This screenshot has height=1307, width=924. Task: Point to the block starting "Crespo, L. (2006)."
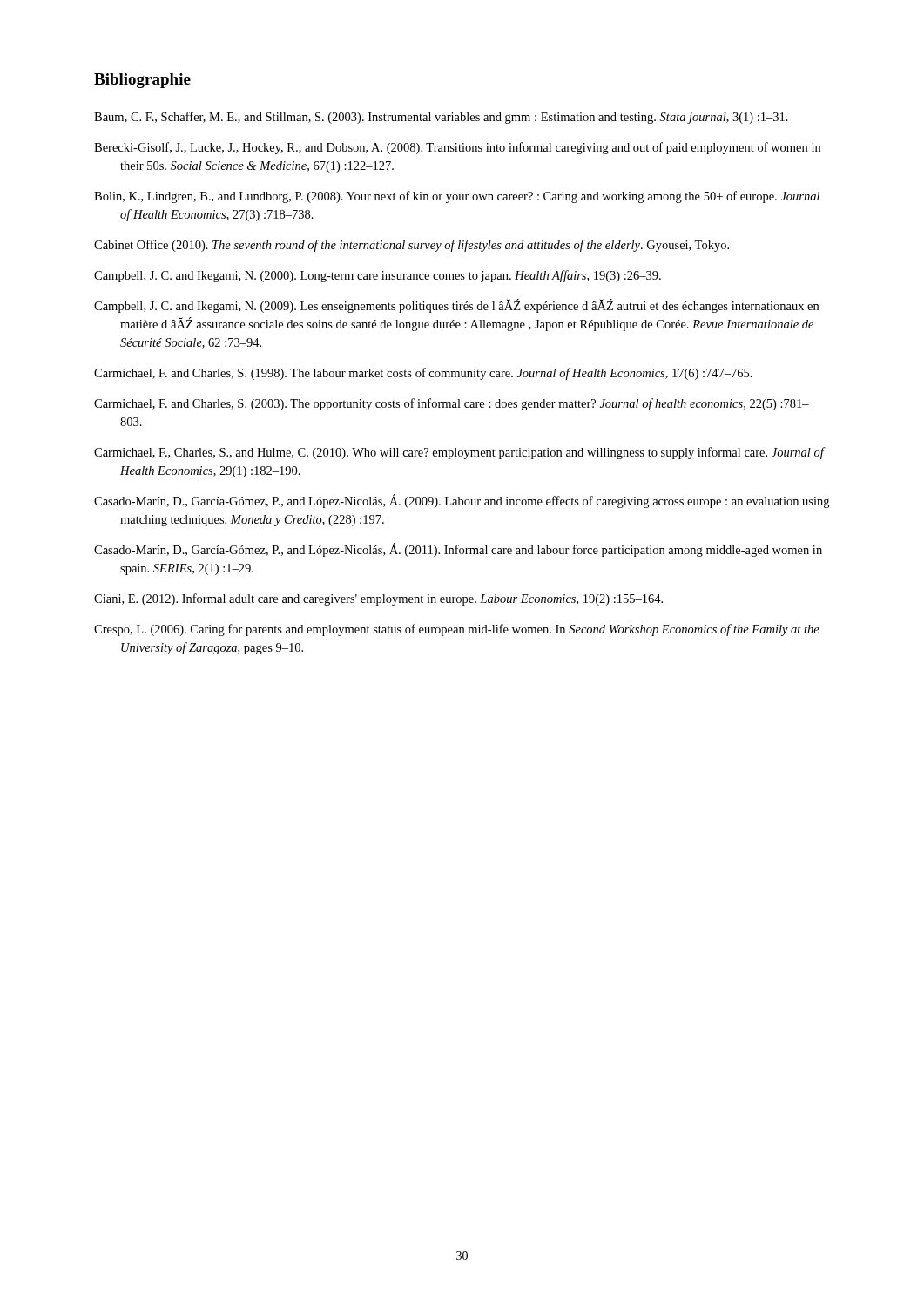(x=457, y=639)
